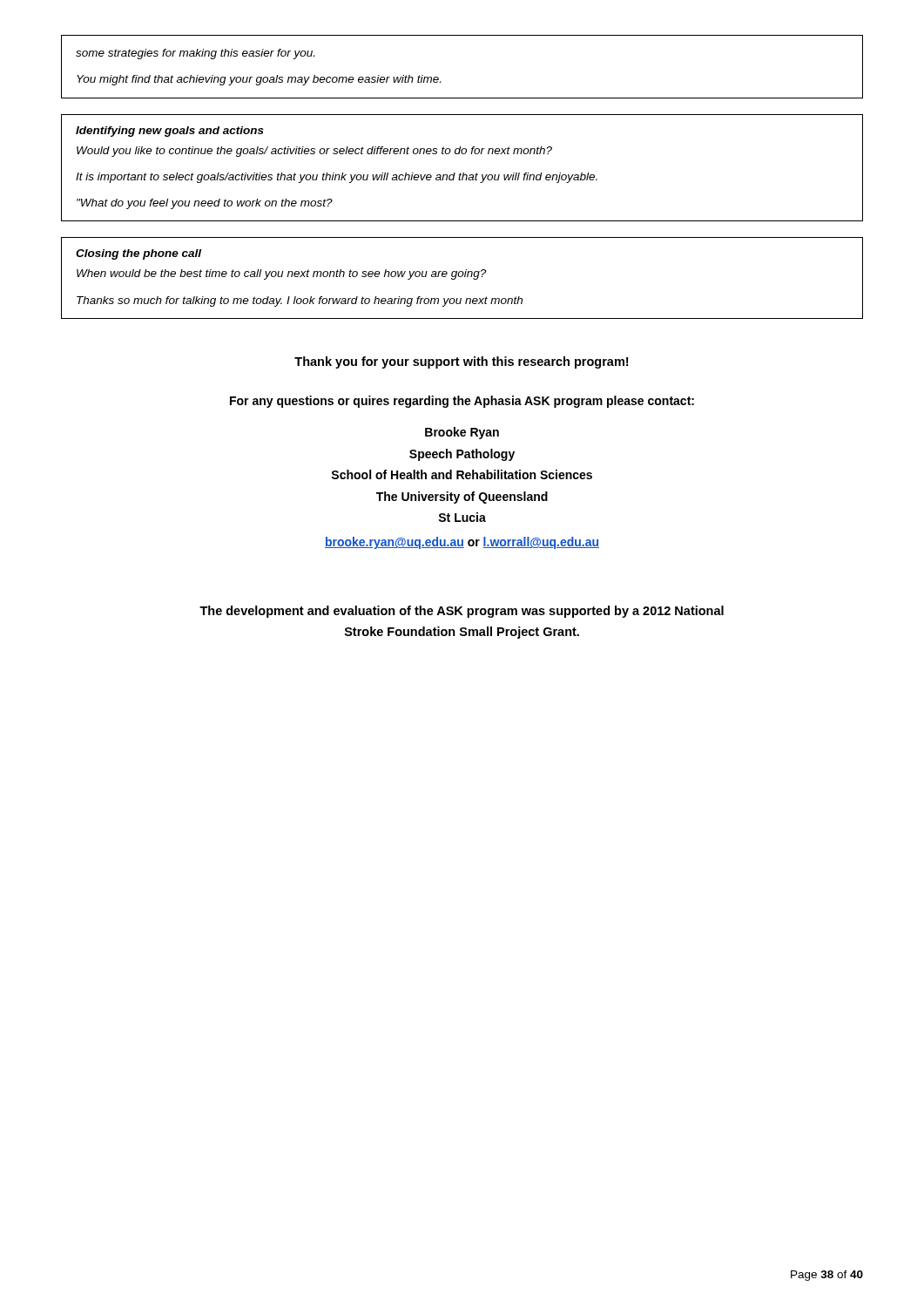Viewport: 924px width, 1307px height.
Task: Point to the block beginning "The development and evaluation"
Action: pyautogui.click(x=462, y=622)
